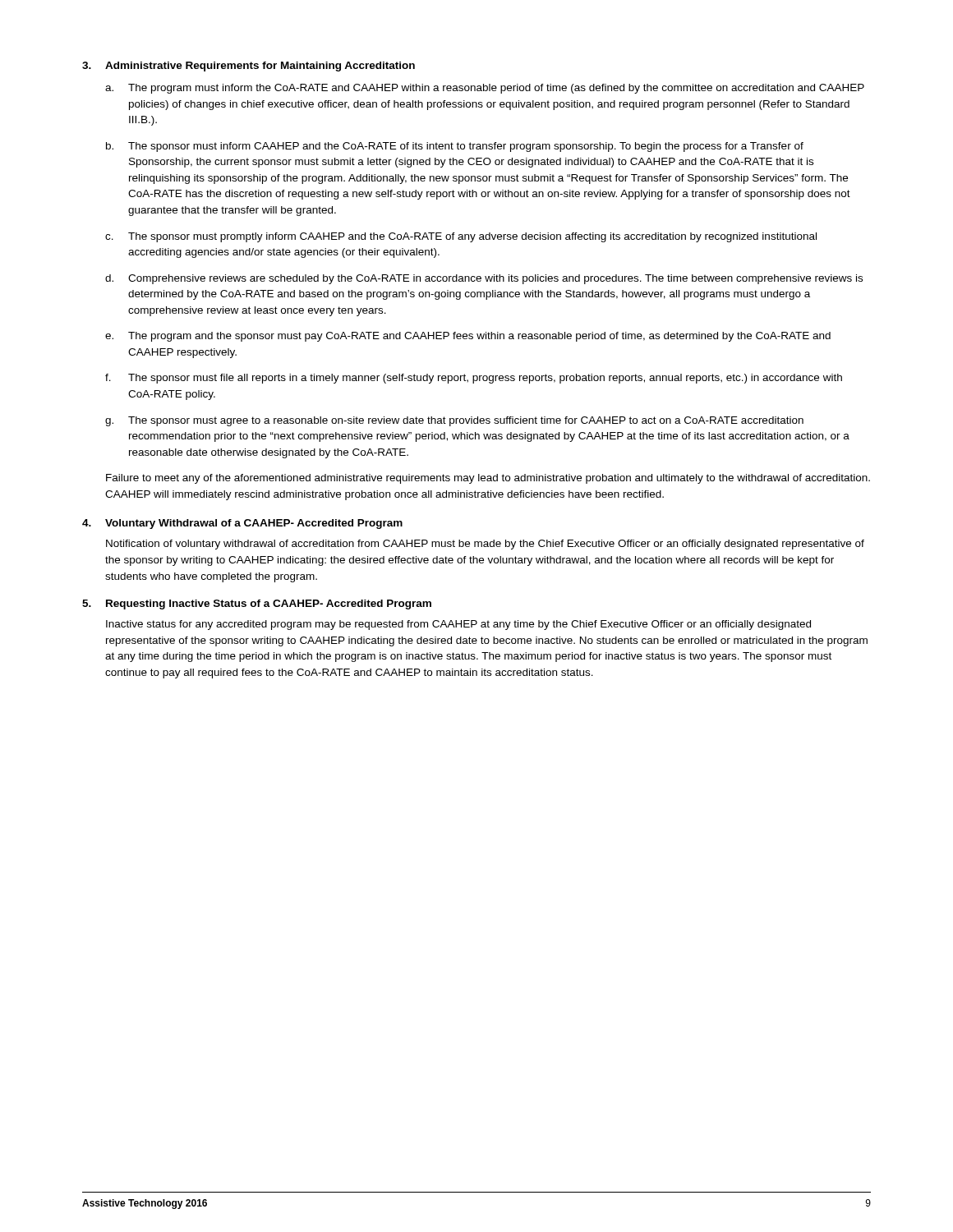Find "3. Administrative Requirements for Maintaining Accreditation" on this page
Viewport: 953px width, 1232px height.
249,65
